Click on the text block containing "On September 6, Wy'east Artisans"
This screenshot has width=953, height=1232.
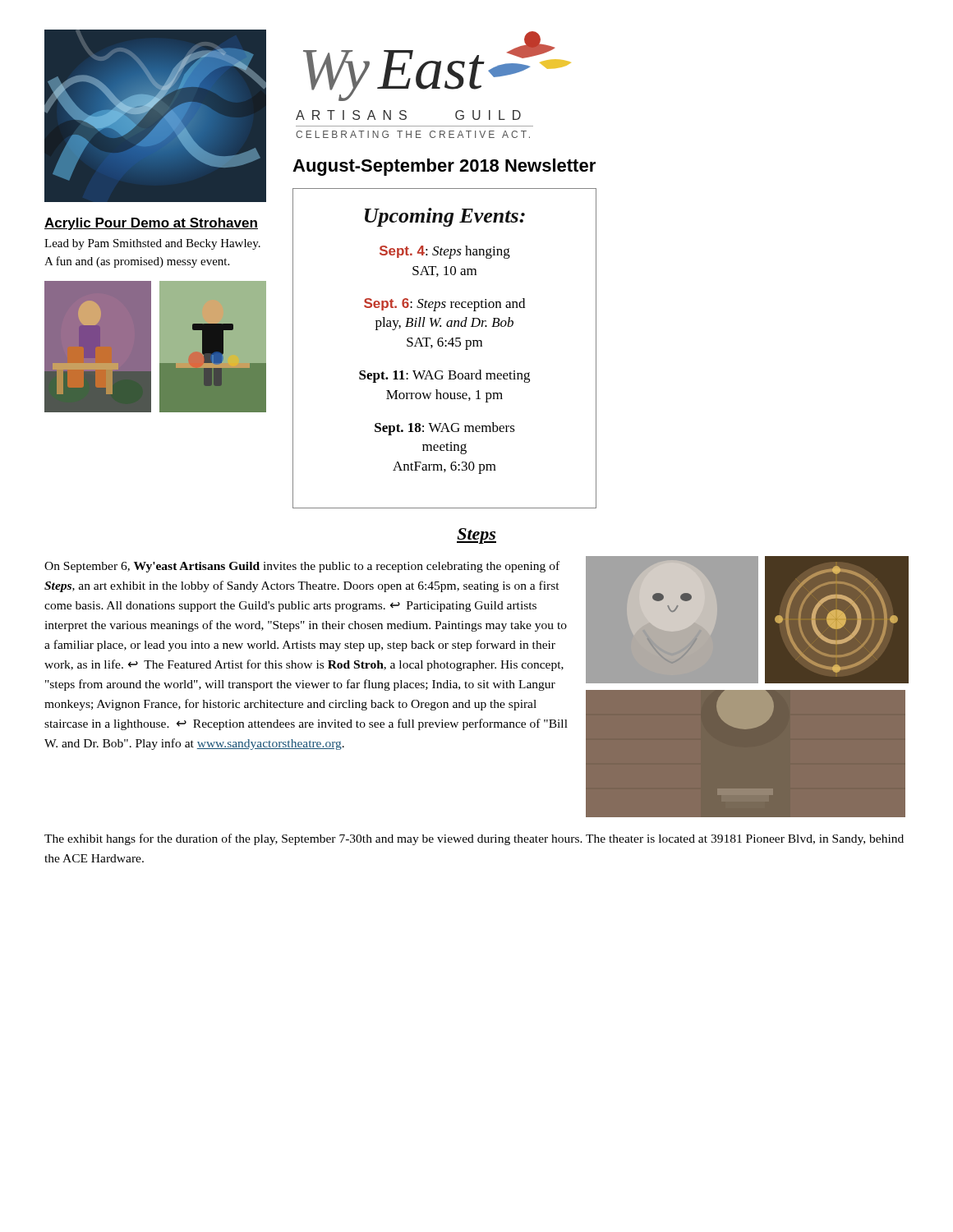click(476, 687)
